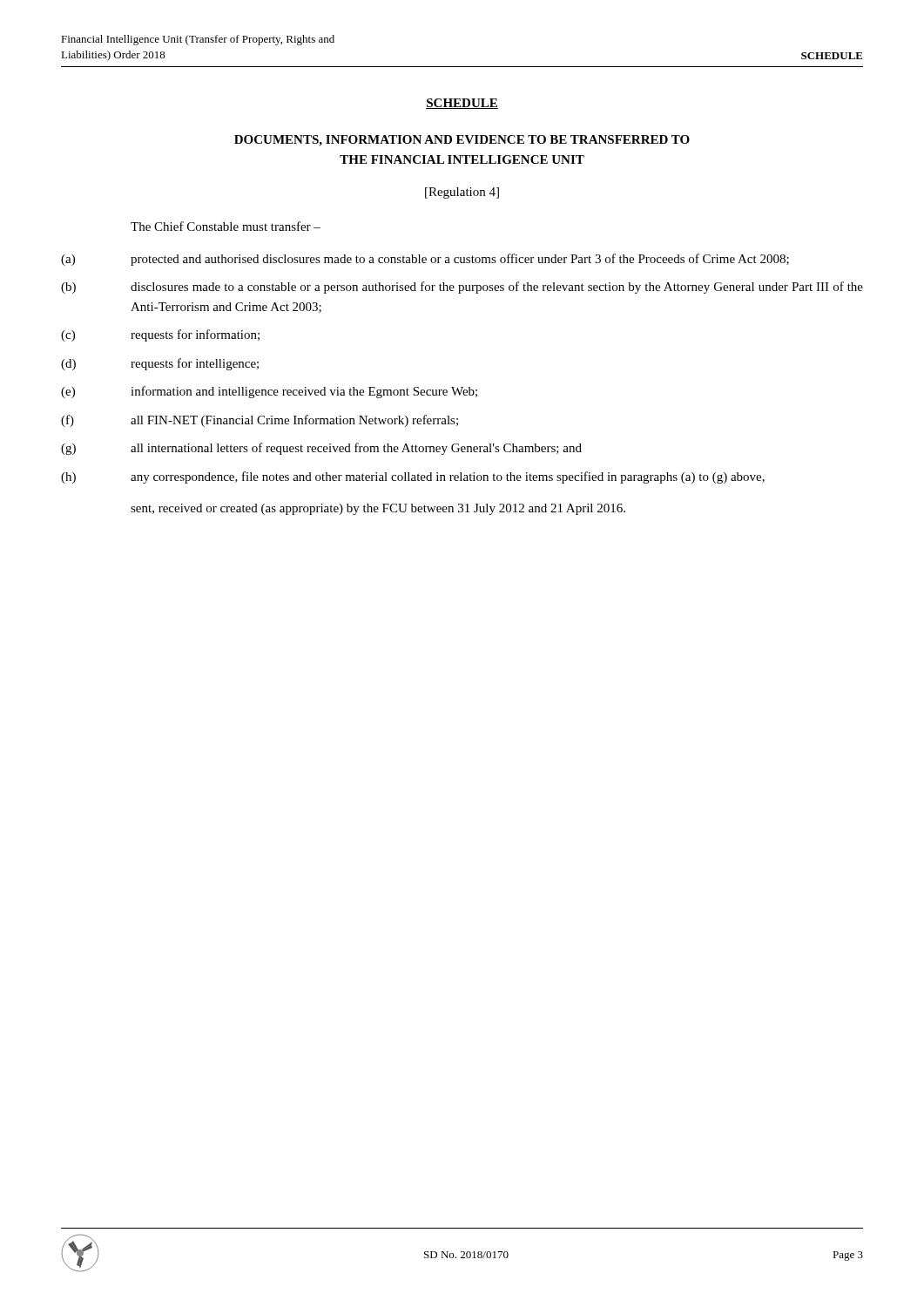
Task: Point to the block beginning "(g) all international letters of request received from"
Action: point(462,448)
